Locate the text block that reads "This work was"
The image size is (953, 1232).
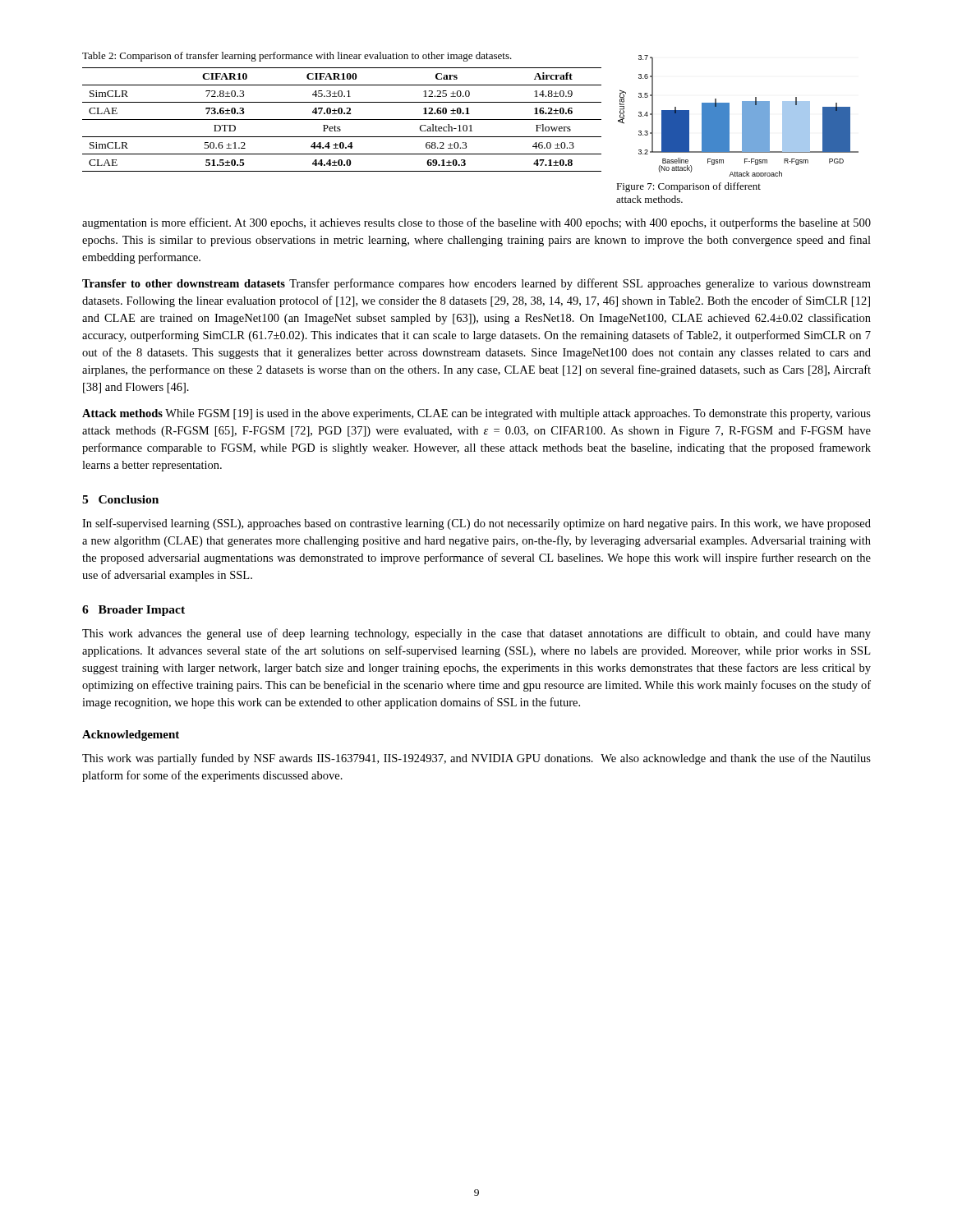coord(476,767)
